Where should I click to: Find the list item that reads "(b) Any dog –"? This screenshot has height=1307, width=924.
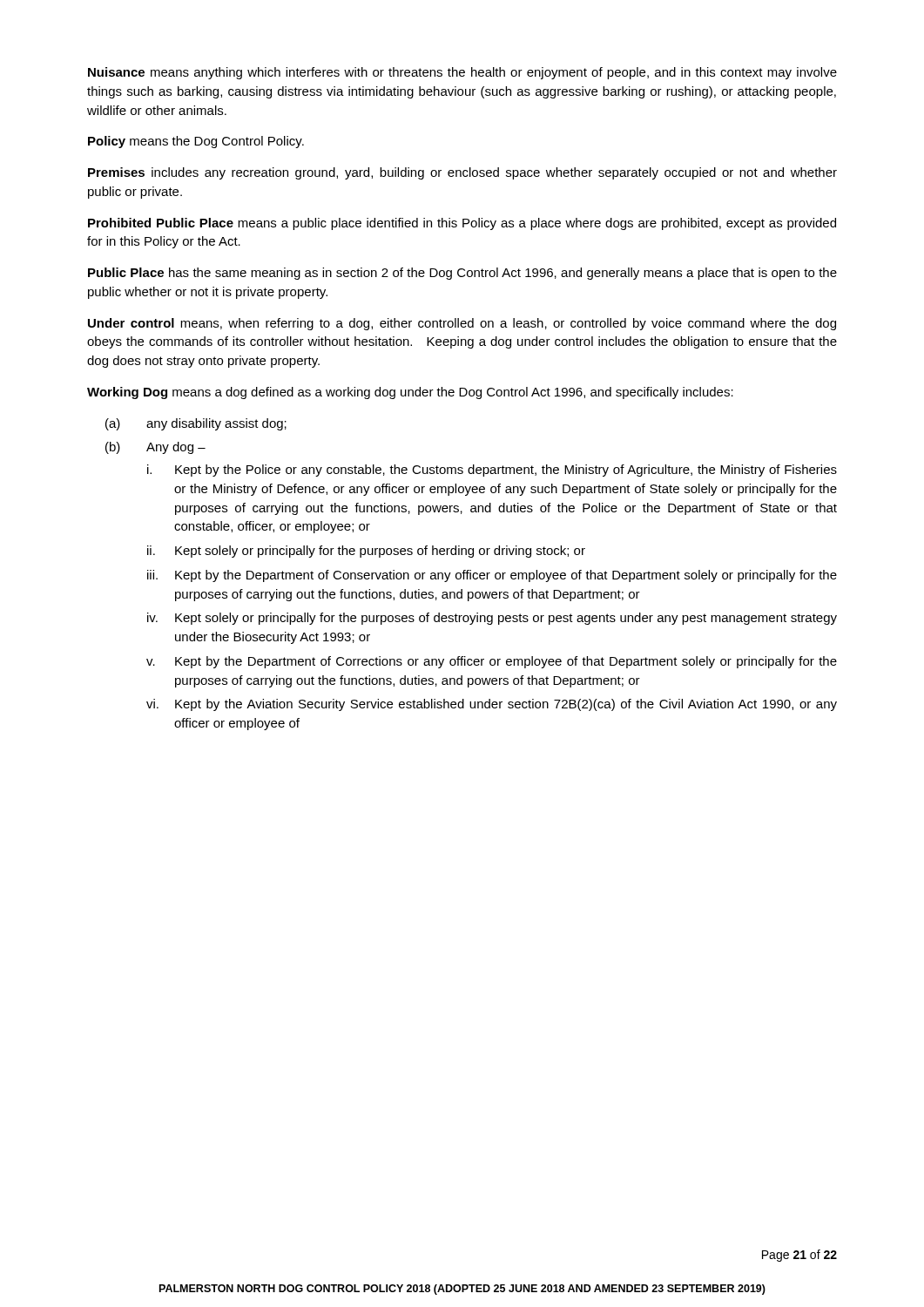click(x=155, y=448)
